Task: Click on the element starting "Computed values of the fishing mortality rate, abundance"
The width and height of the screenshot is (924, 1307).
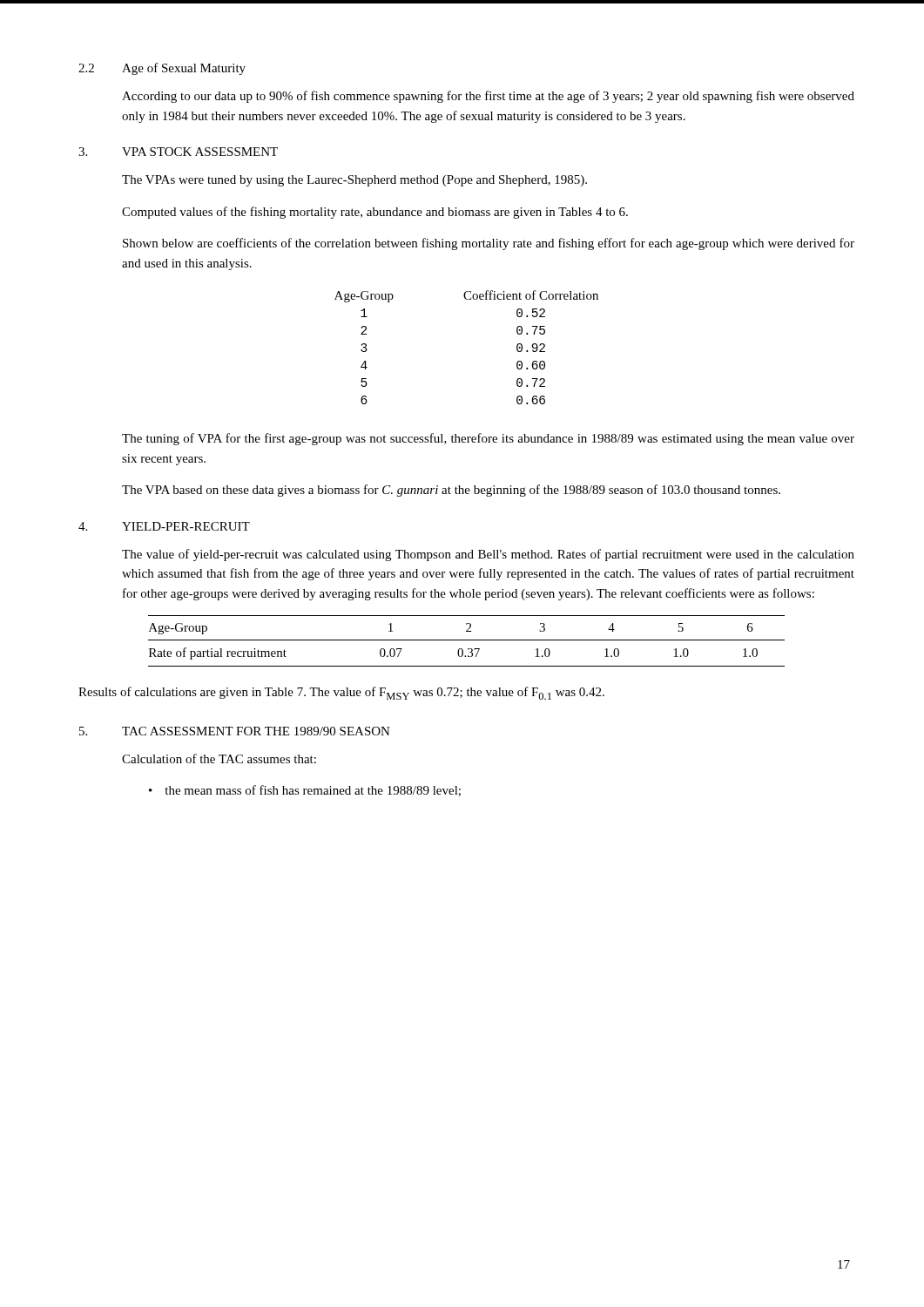Action: coord(488,211)
